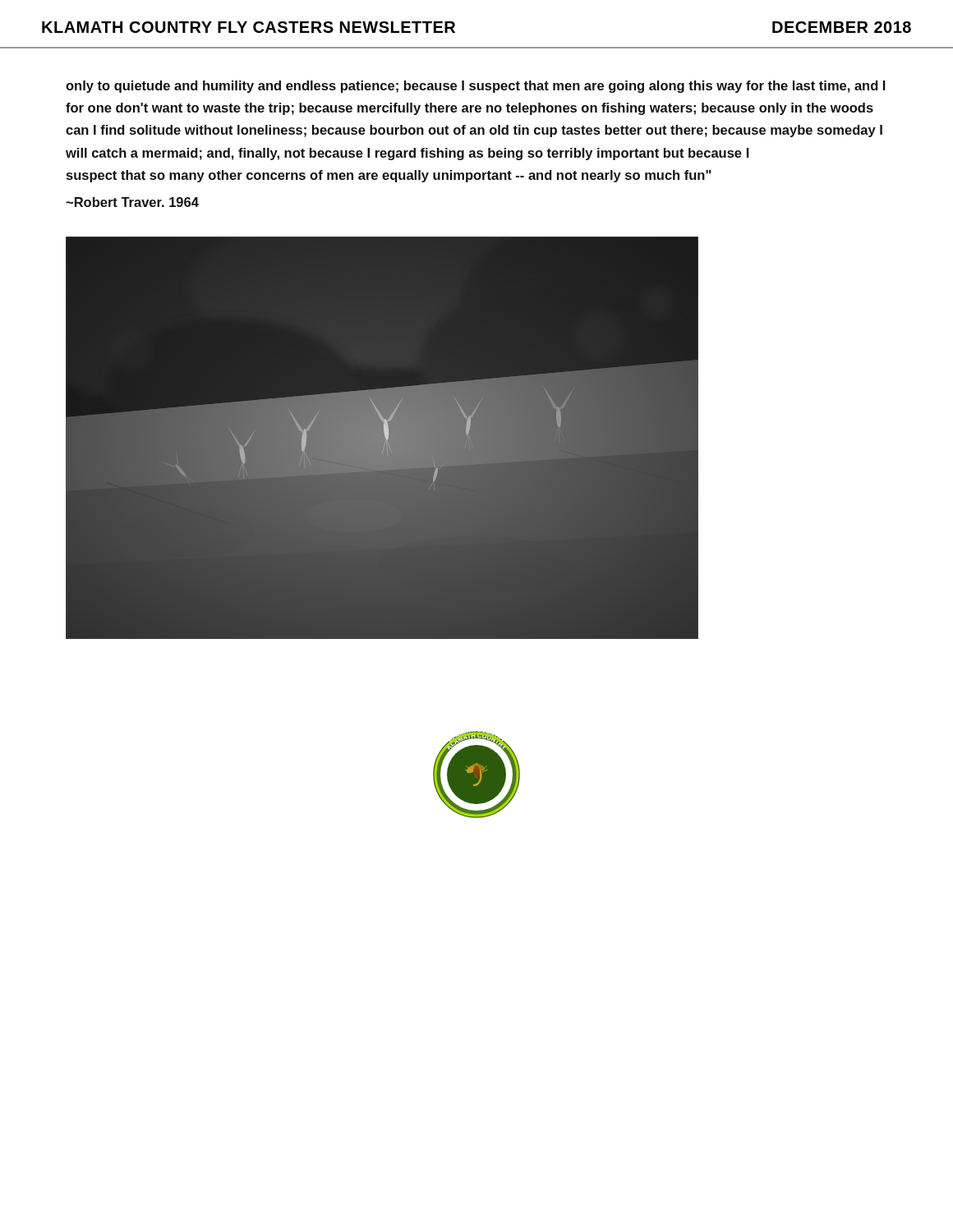Select the photo

tap(382, 438)
